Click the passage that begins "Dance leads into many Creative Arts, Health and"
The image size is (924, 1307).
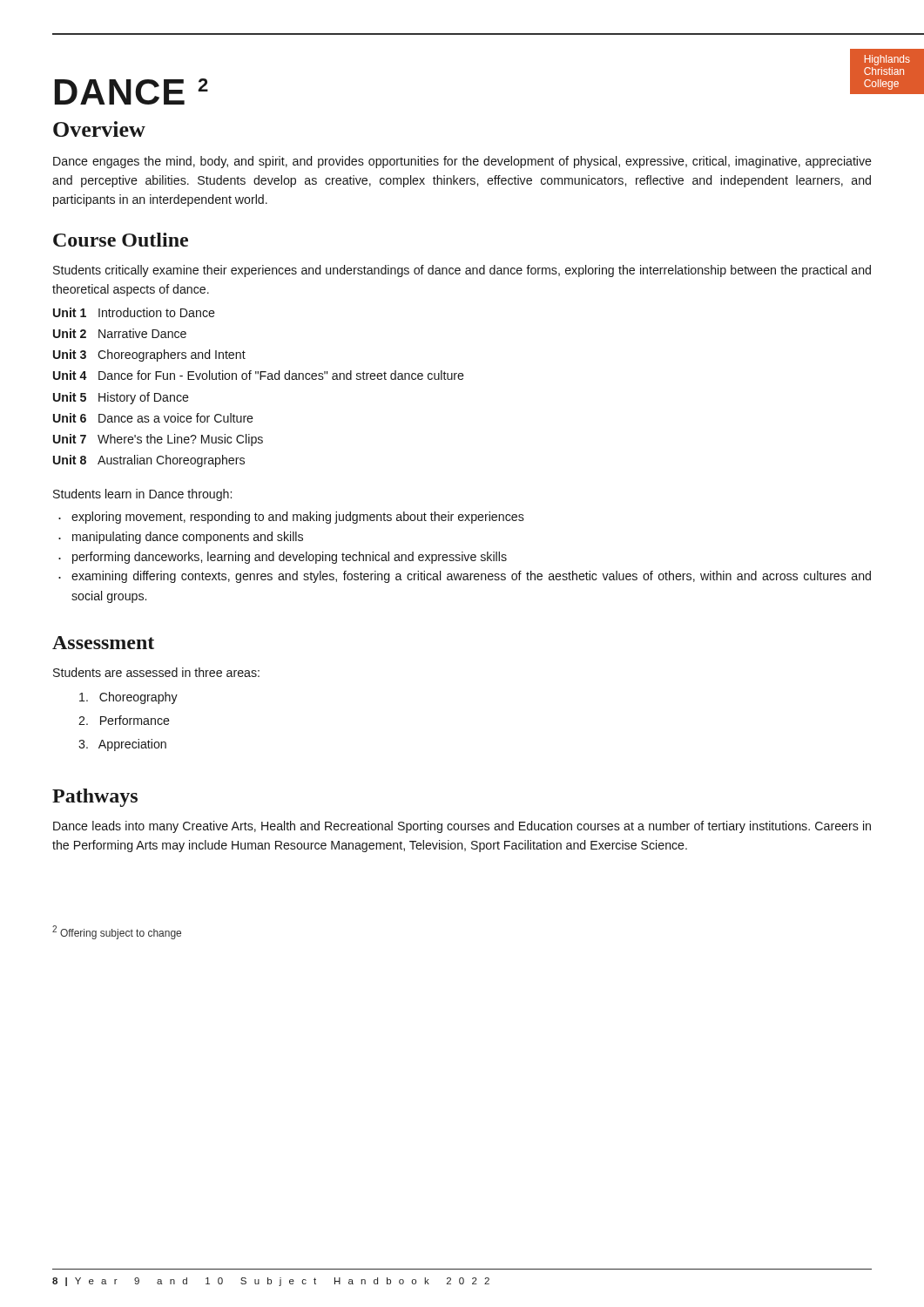click(x=462, y=835)
